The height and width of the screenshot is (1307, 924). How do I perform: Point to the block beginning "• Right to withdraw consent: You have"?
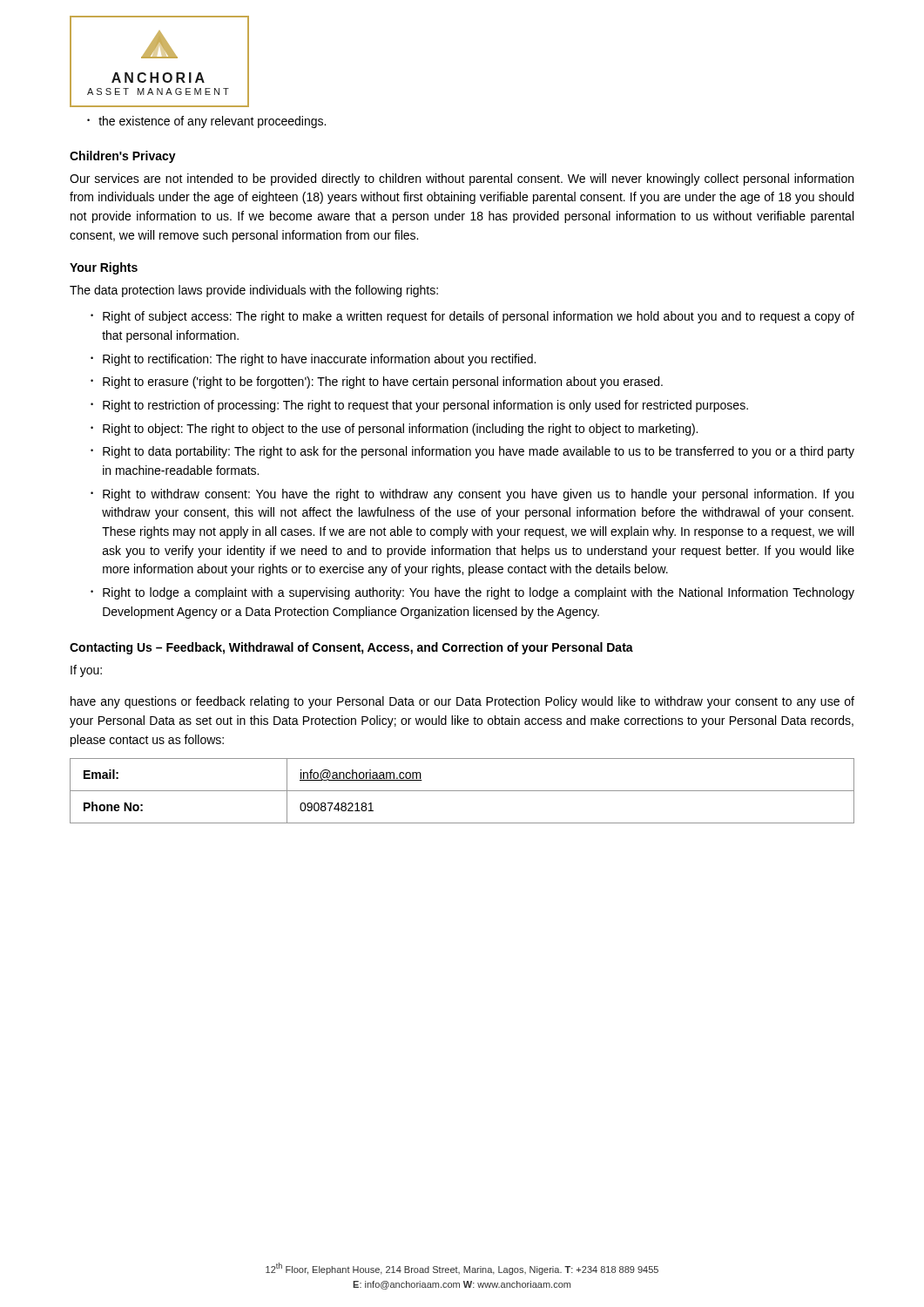tap(472, 532)
